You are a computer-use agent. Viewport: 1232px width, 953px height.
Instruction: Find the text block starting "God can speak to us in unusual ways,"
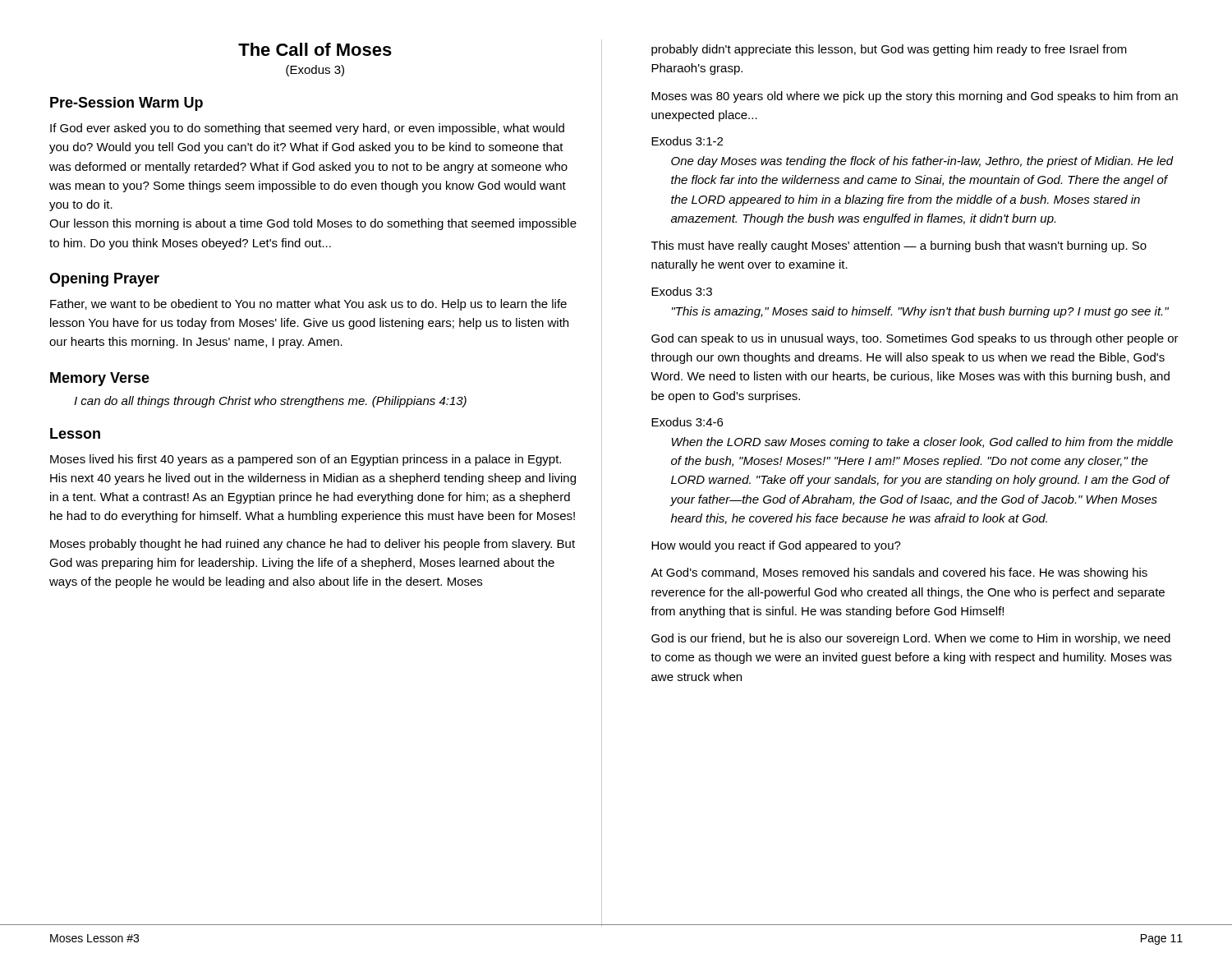pyautogui.click(x=915, y=367)
